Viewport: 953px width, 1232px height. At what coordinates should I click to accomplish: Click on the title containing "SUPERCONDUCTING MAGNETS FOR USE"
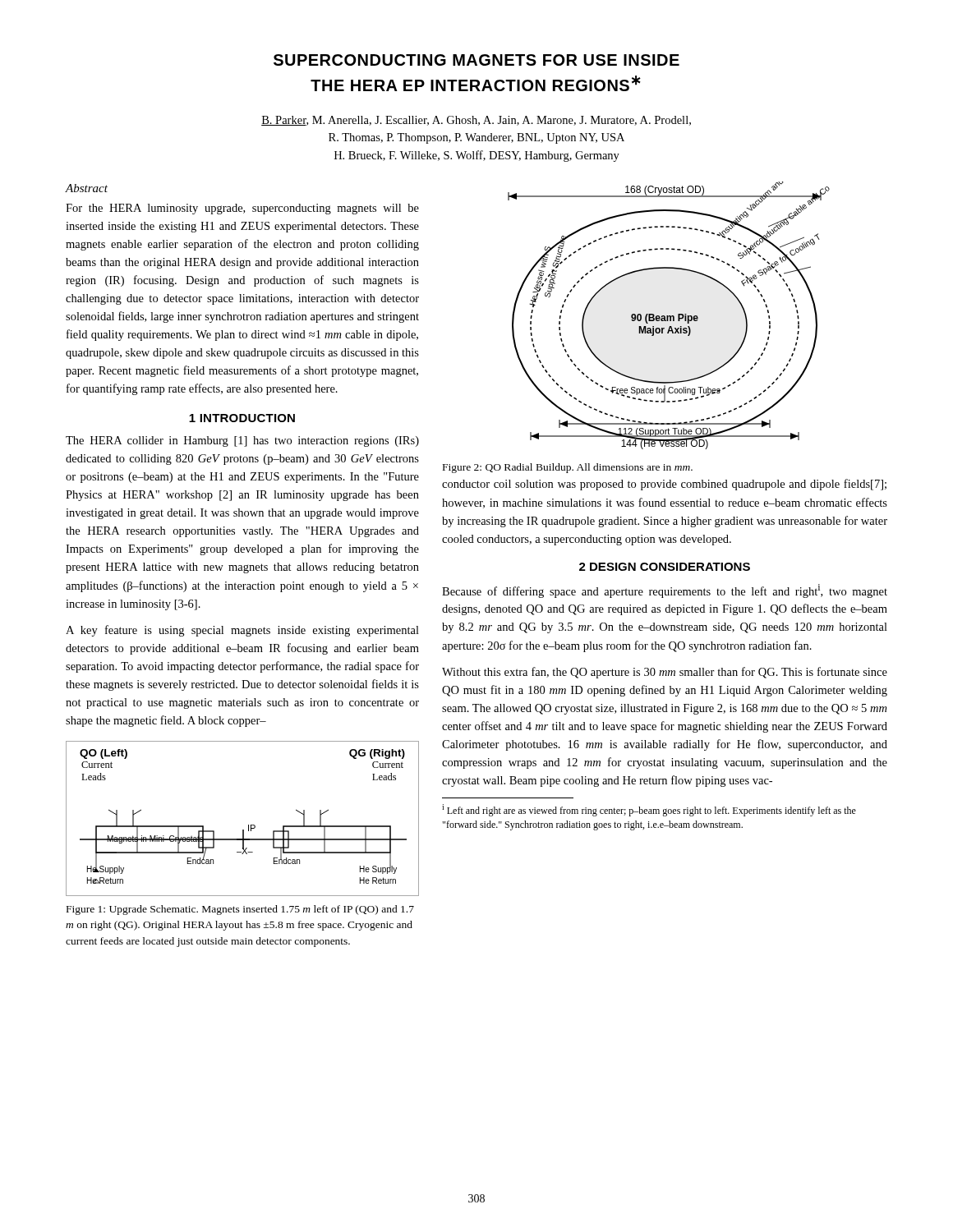point(476,73)
